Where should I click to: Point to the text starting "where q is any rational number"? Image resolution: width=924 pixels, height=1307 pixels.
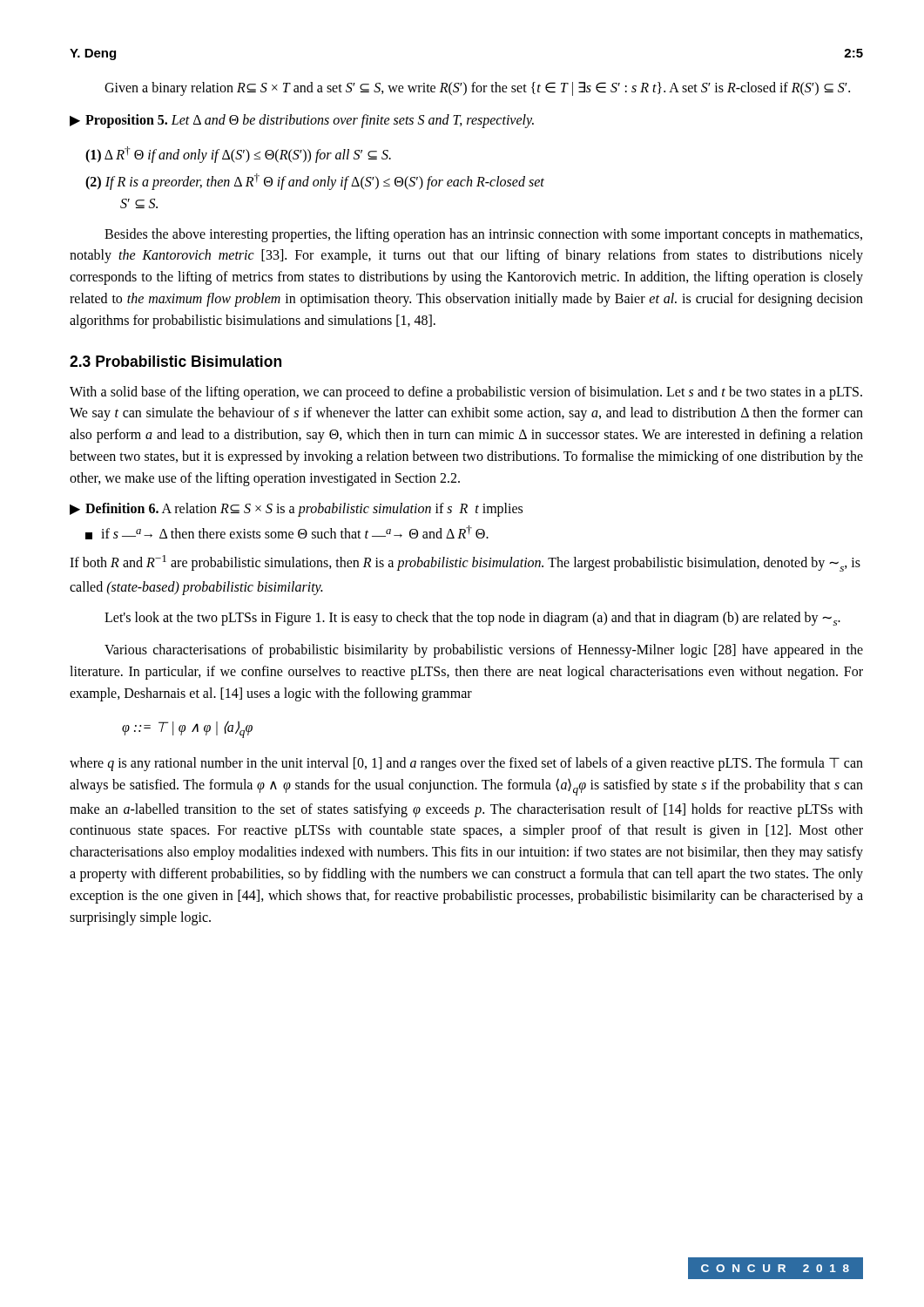(x=466, y=840)
